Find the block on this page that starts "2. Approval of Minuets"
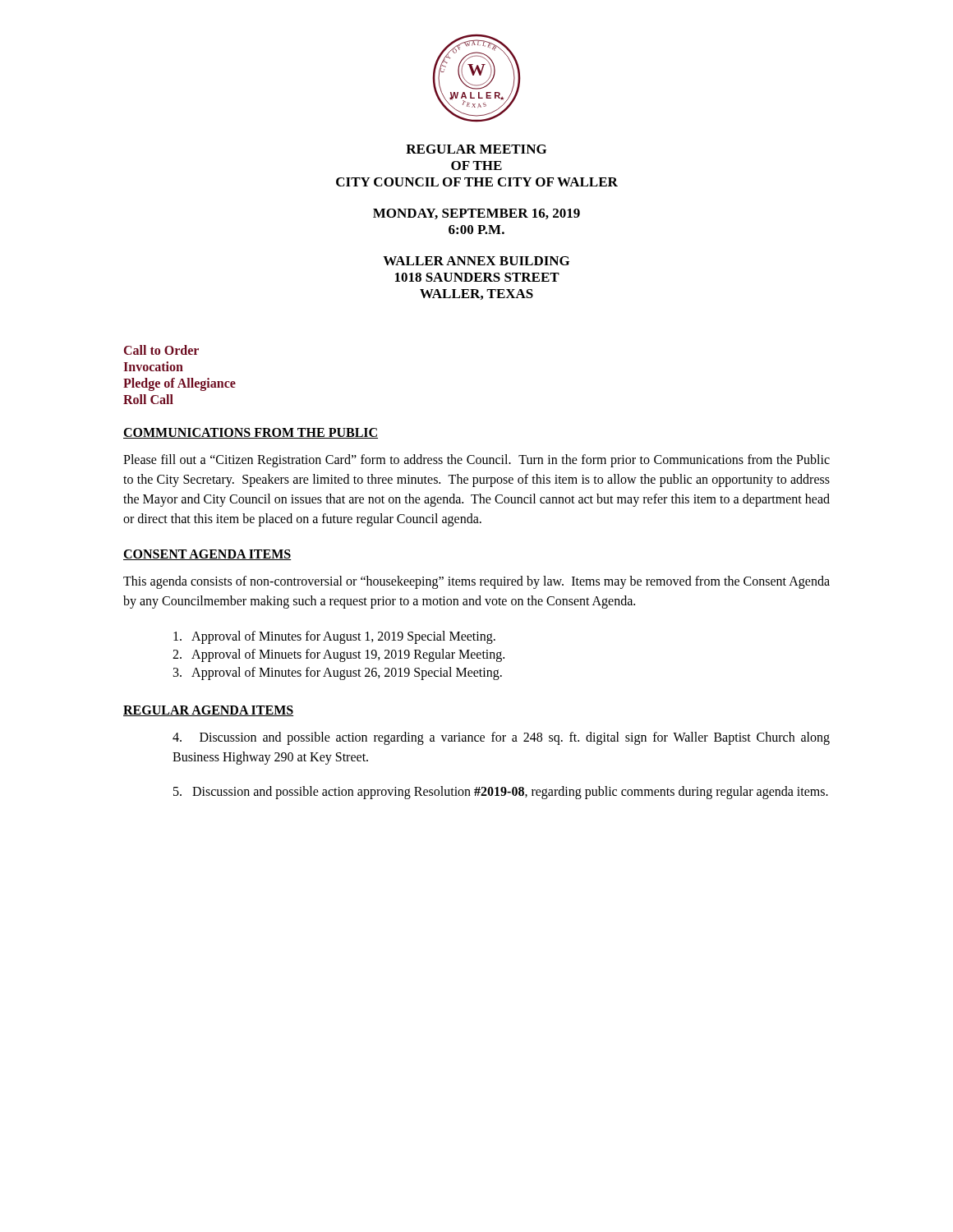953x1232 pixels. point(339,654)
